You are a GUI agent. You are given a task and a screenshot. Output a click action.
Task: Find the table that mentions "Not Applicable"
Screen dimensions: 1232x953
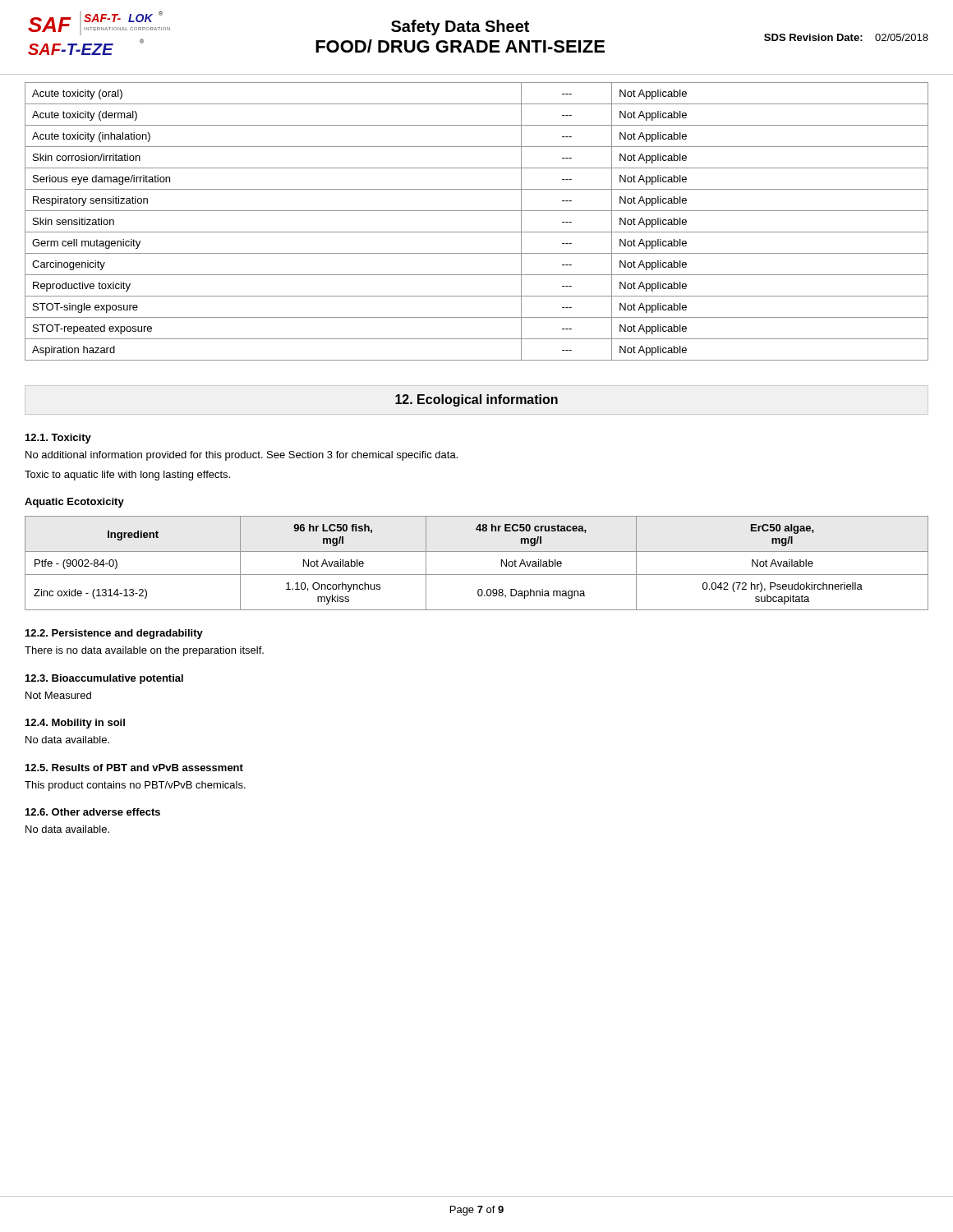click(476, 221)
